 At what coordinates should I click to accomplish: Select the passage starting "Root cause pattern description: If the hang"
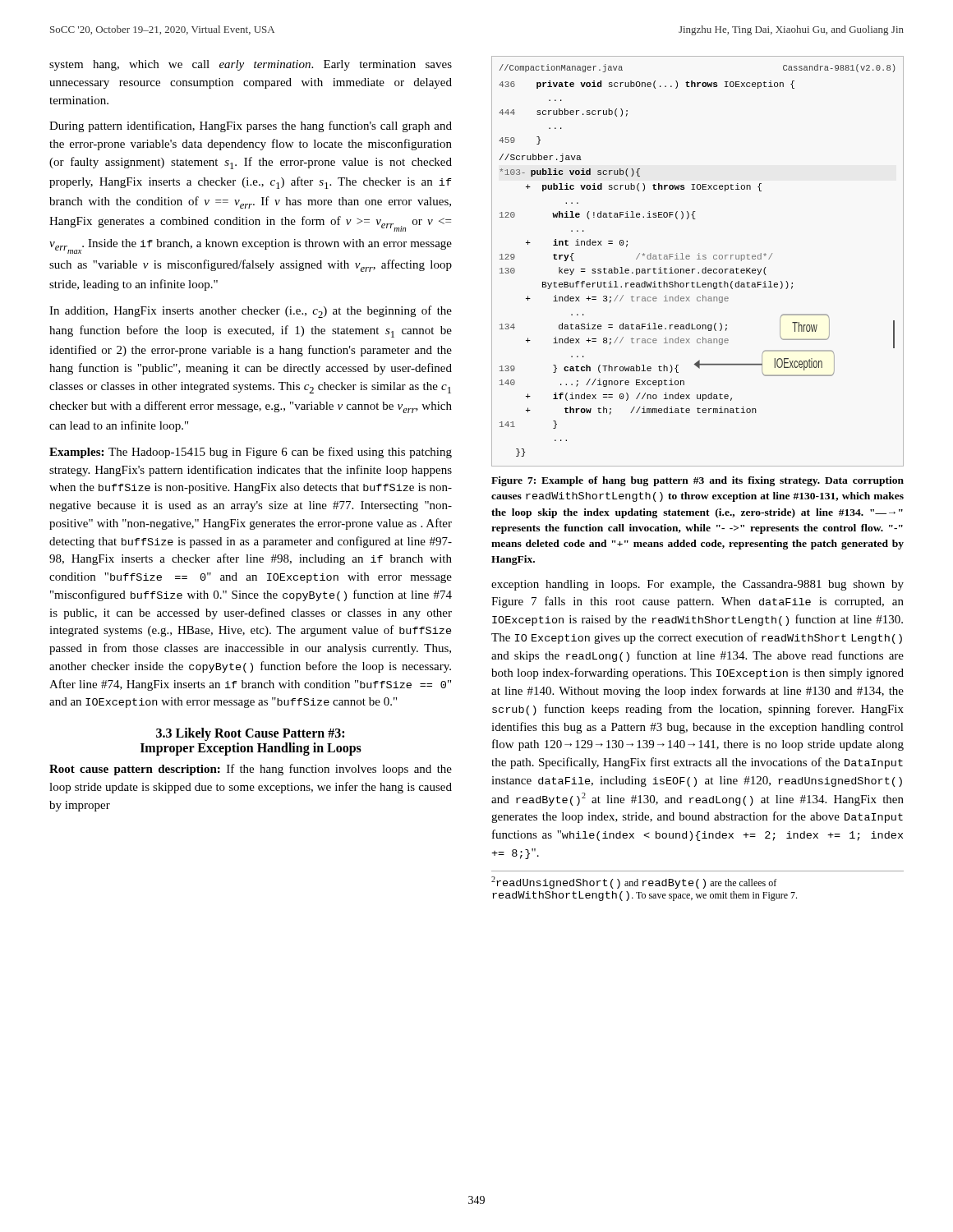click(x=251, y=788)
